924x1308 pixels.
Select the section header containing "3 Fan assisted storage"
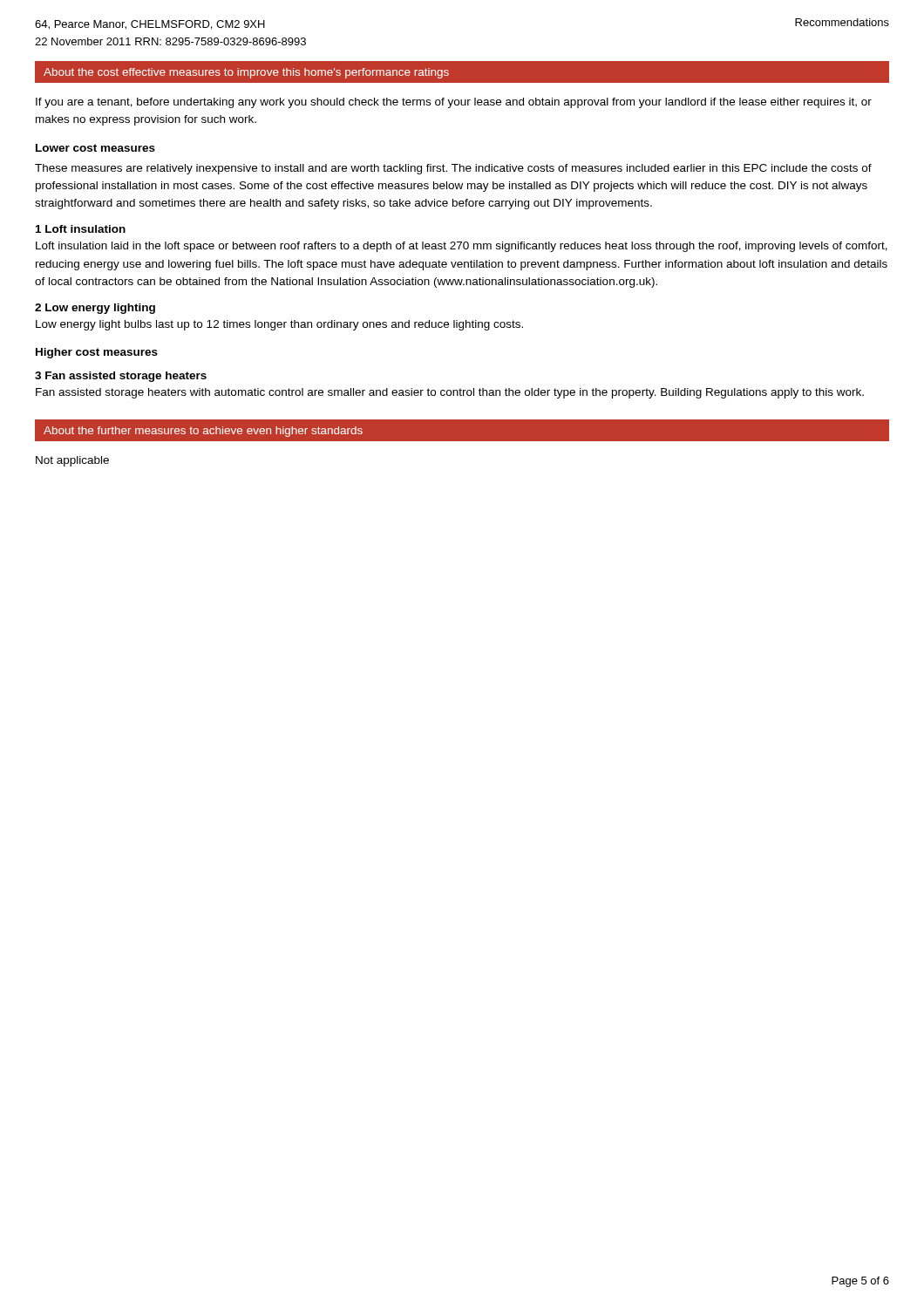[121, 376]
